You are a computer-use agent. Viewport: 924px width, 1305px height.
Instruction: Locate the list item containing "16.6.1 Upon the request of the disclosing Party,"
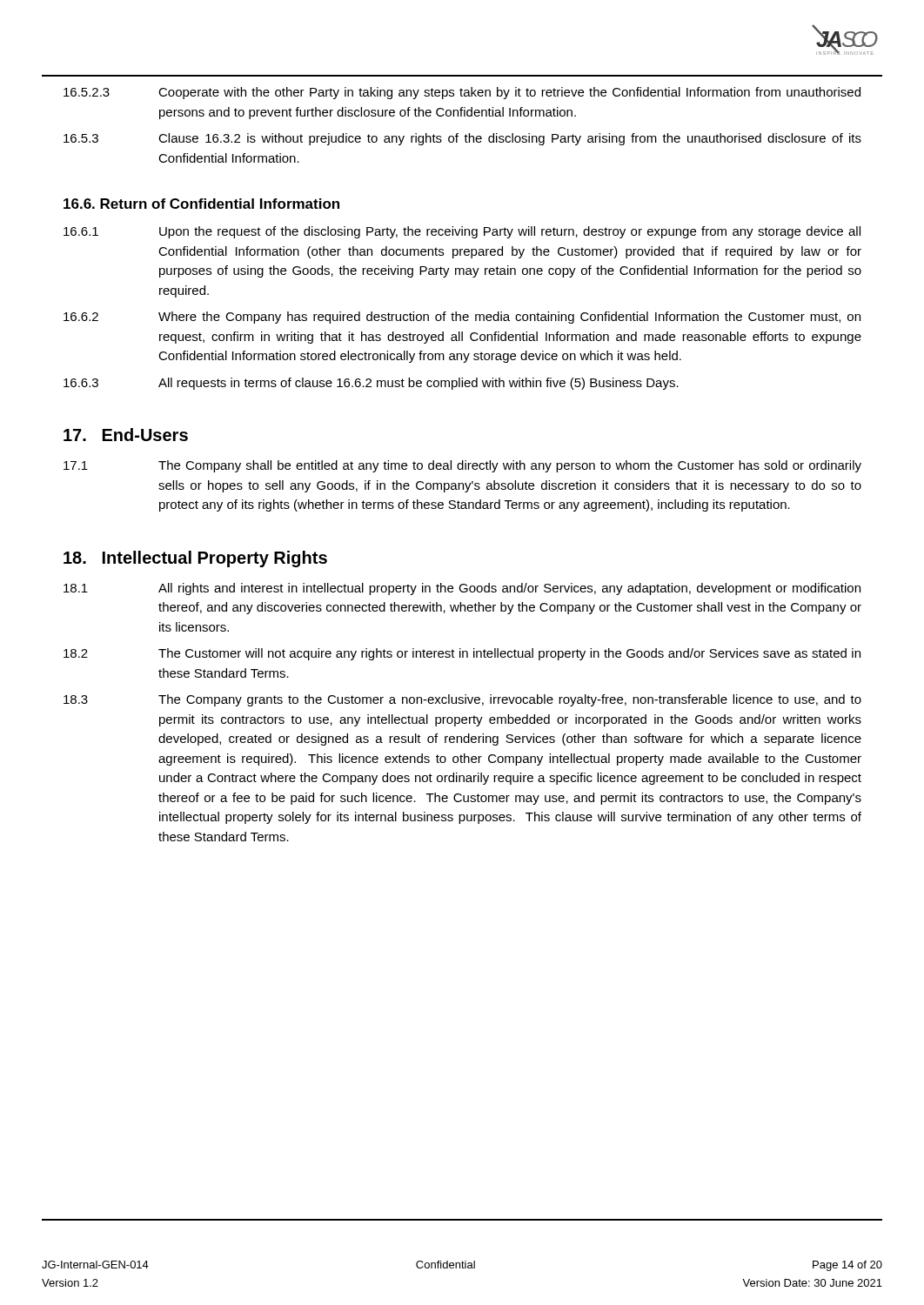(x=462, y=261)
